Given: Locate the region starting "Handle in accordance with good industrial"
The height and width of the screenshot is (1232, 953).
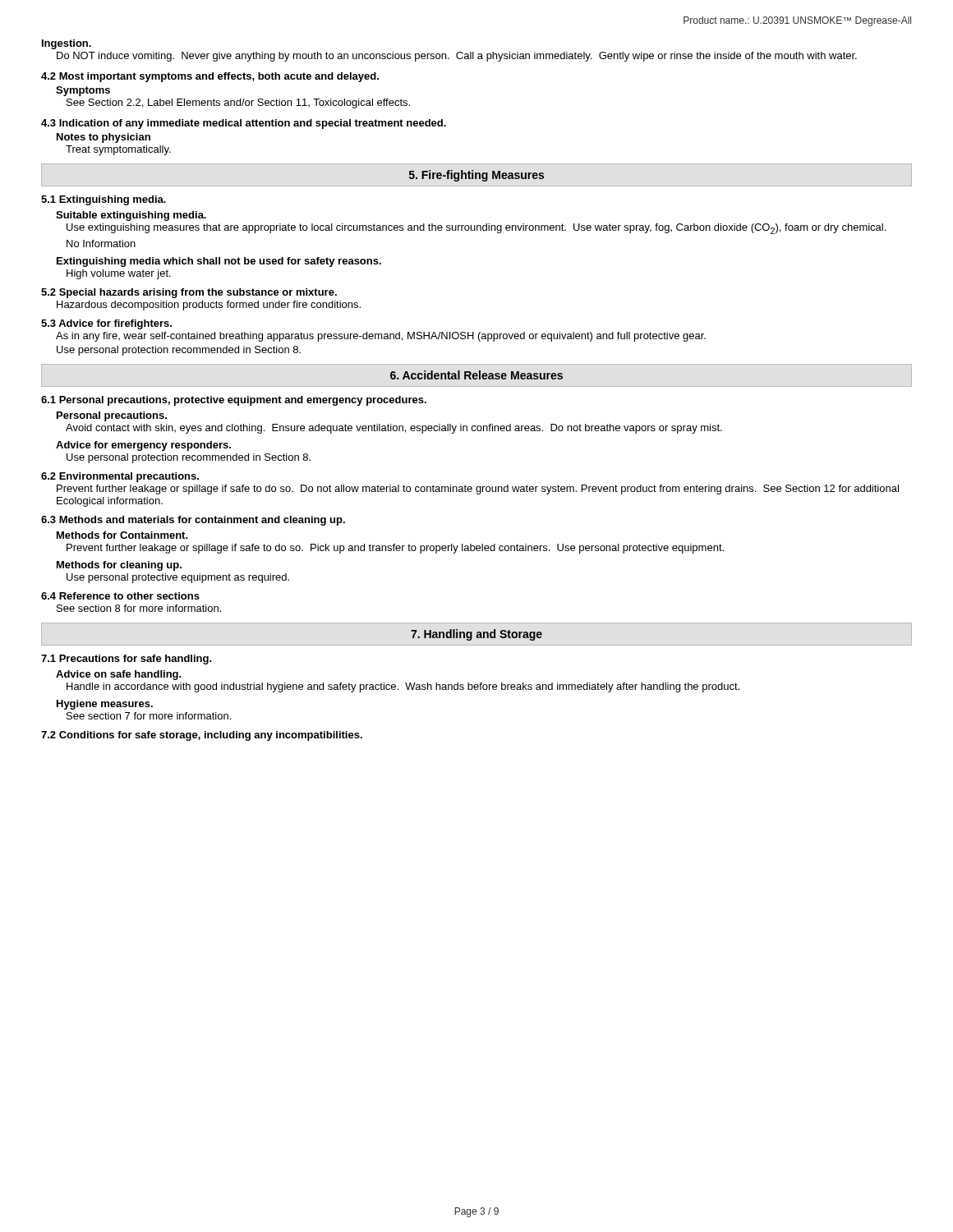Looking at the screenshot, I should pyautogui.click(x=403, y=686).
